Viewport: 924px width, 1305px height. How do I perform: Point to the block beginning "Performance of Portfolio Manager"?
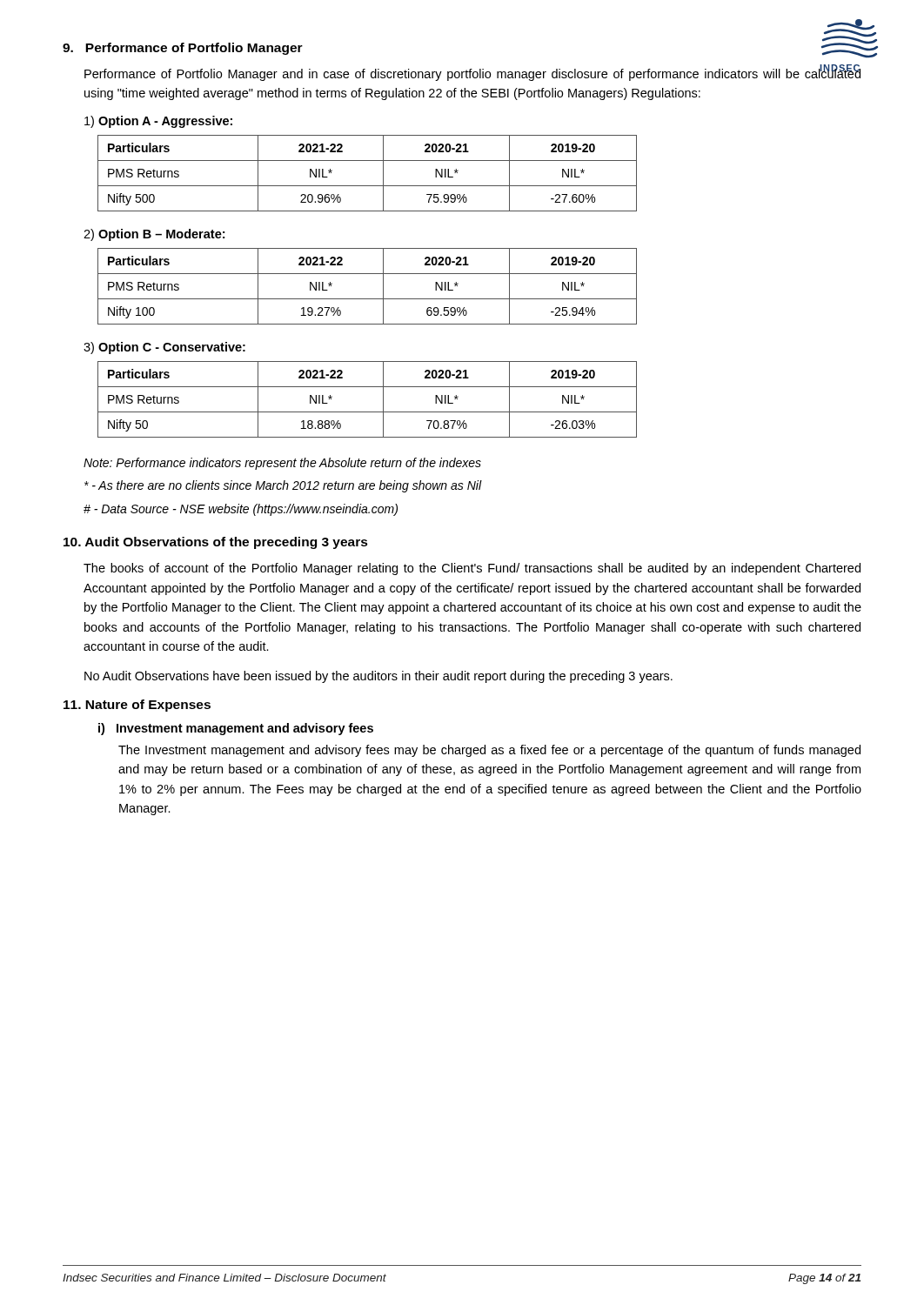coord(472,84)
